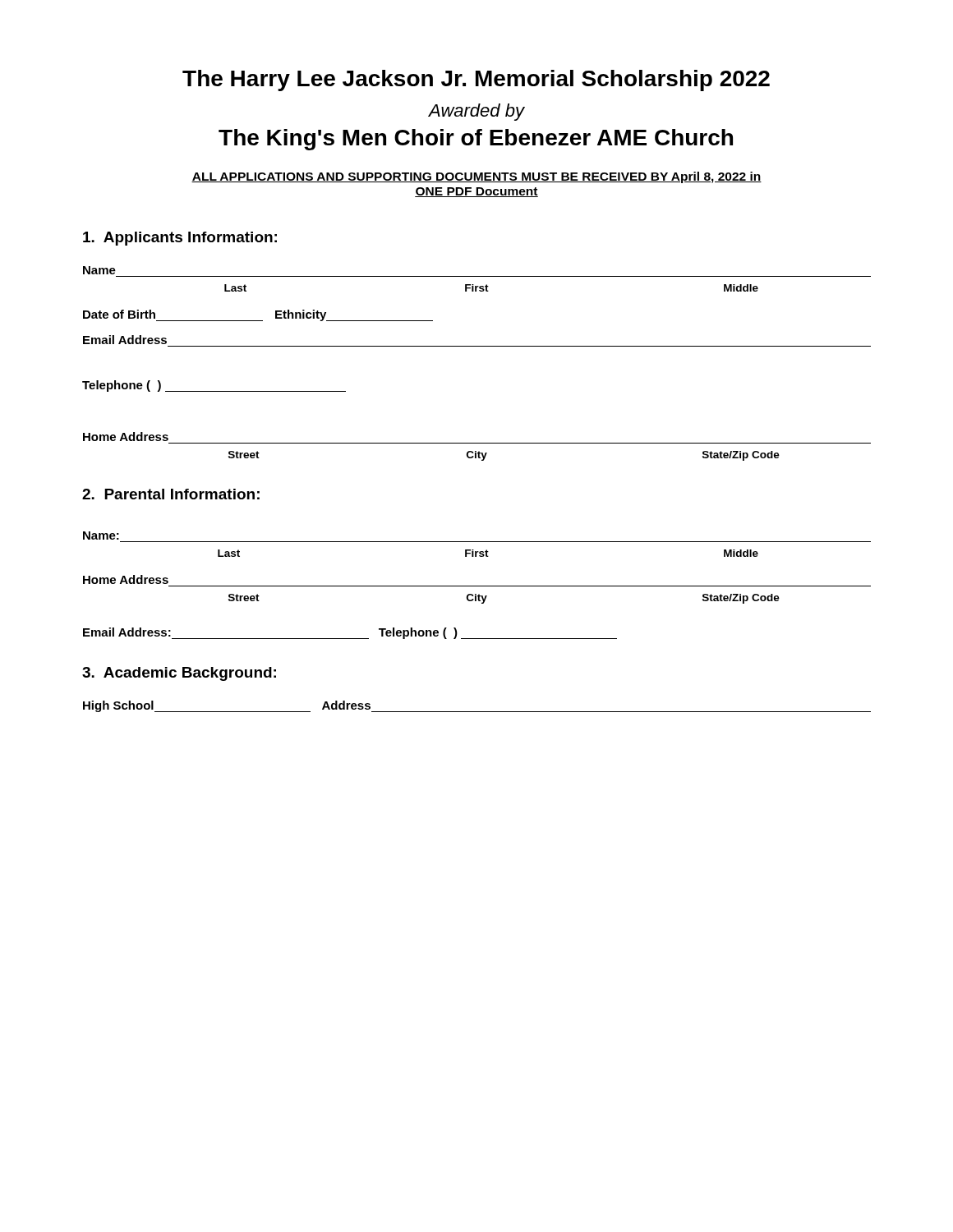This screenshot has width=953, height=1232.
Task: Locate the title that says "The Harry Lee Jackson Jr. Memorial"
Action: point(476,78)
